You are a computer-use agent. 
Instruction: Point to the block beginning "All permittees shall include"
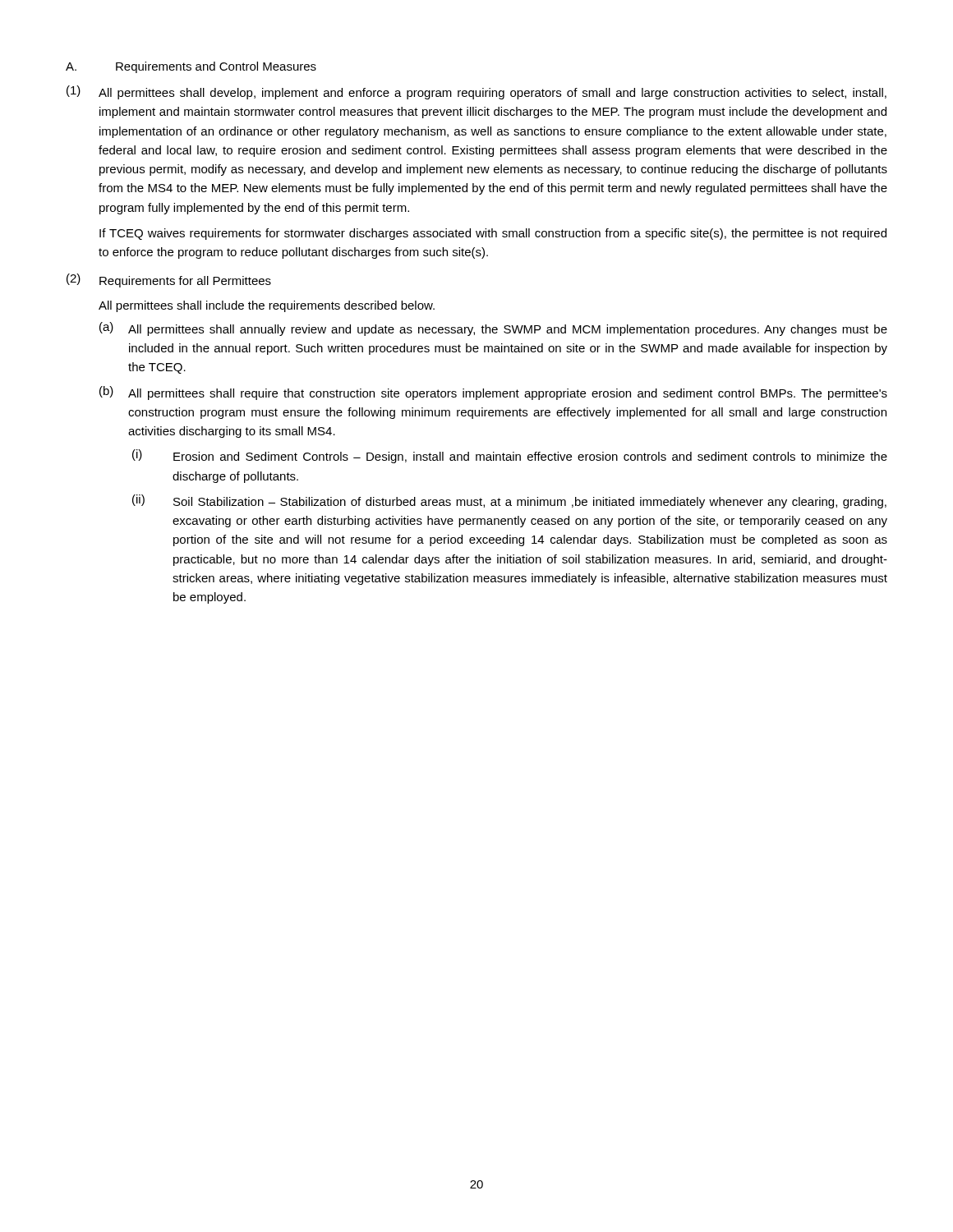[267, 305]
